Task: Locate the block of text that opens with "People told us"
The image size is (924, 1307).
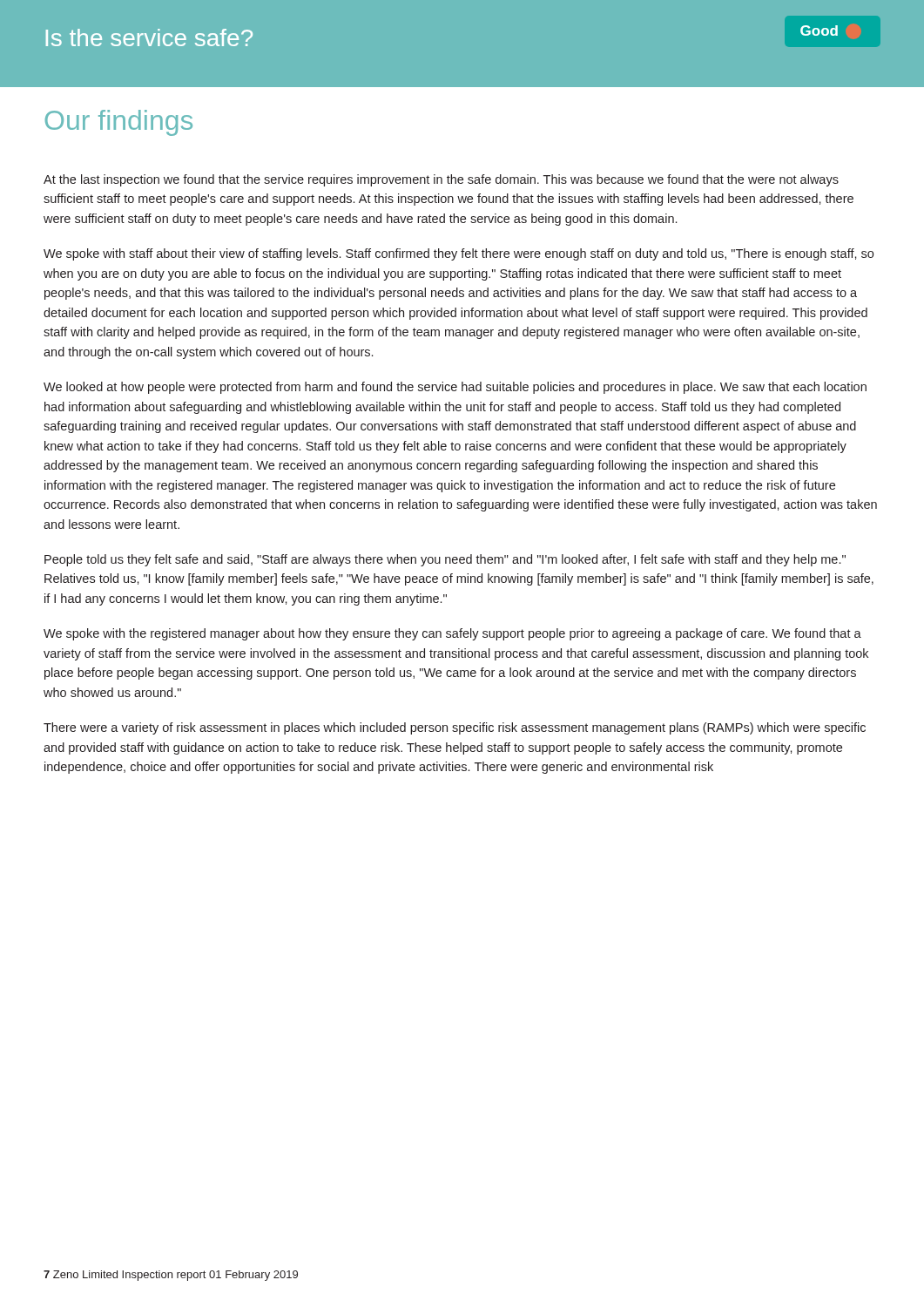Action: pyautogui.click(x=462, y=579)
